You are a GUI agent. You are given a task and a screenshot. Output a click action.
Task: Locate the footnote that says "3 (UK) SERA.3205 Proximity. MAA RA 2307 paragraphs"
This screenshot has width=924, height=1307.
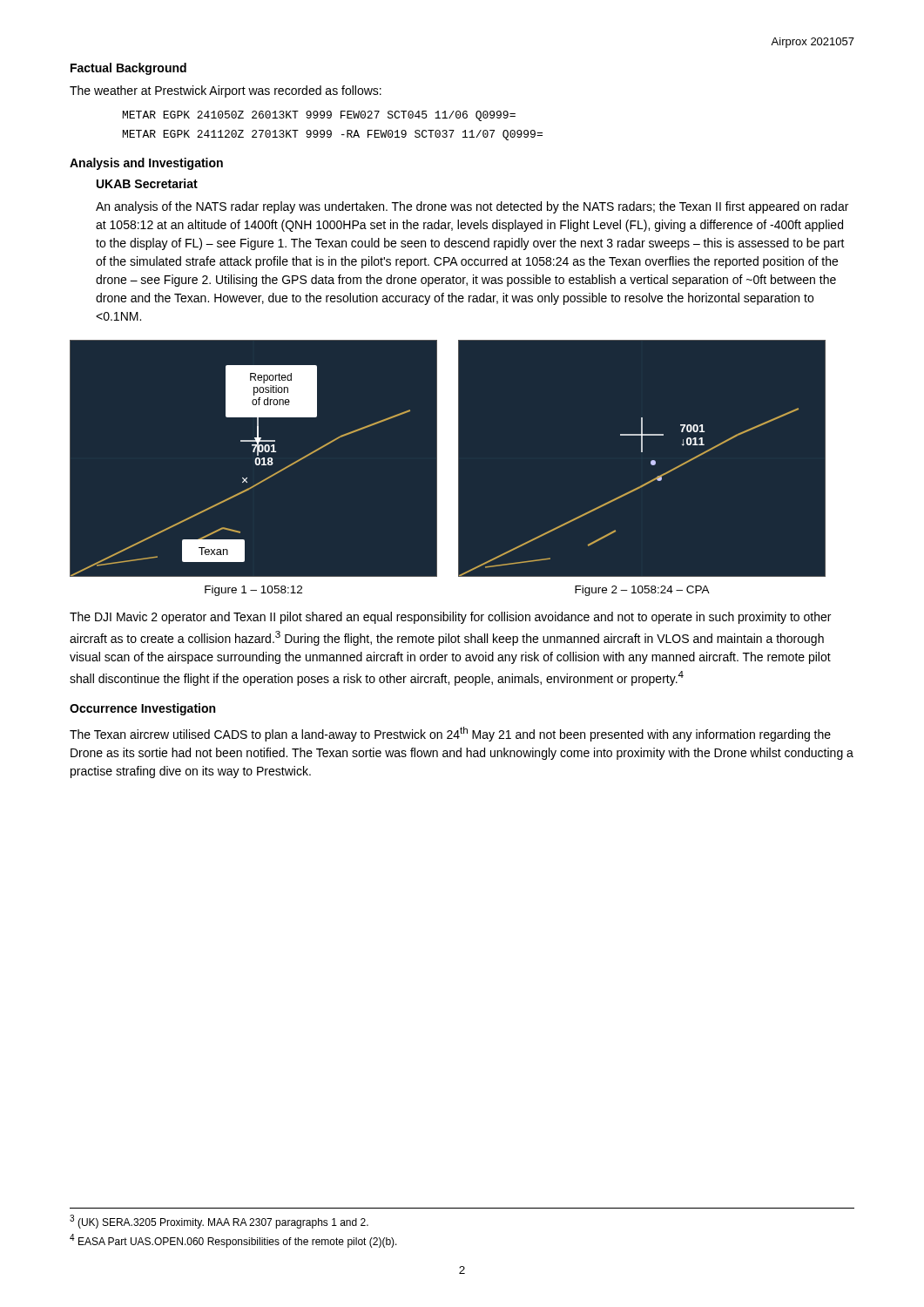219,1221
